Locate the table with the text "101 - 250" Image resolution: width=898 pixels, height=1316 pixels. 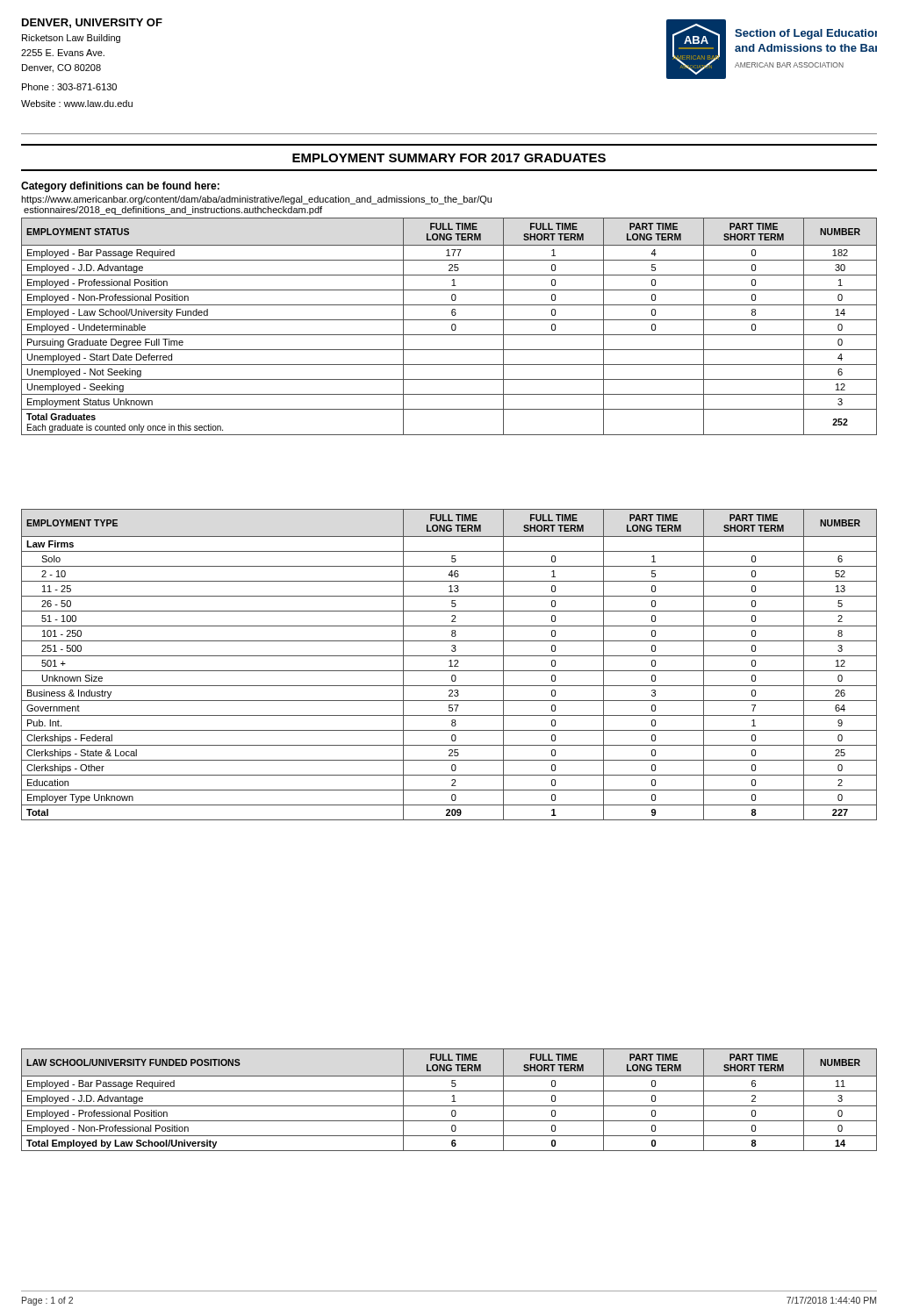[449, 665]
